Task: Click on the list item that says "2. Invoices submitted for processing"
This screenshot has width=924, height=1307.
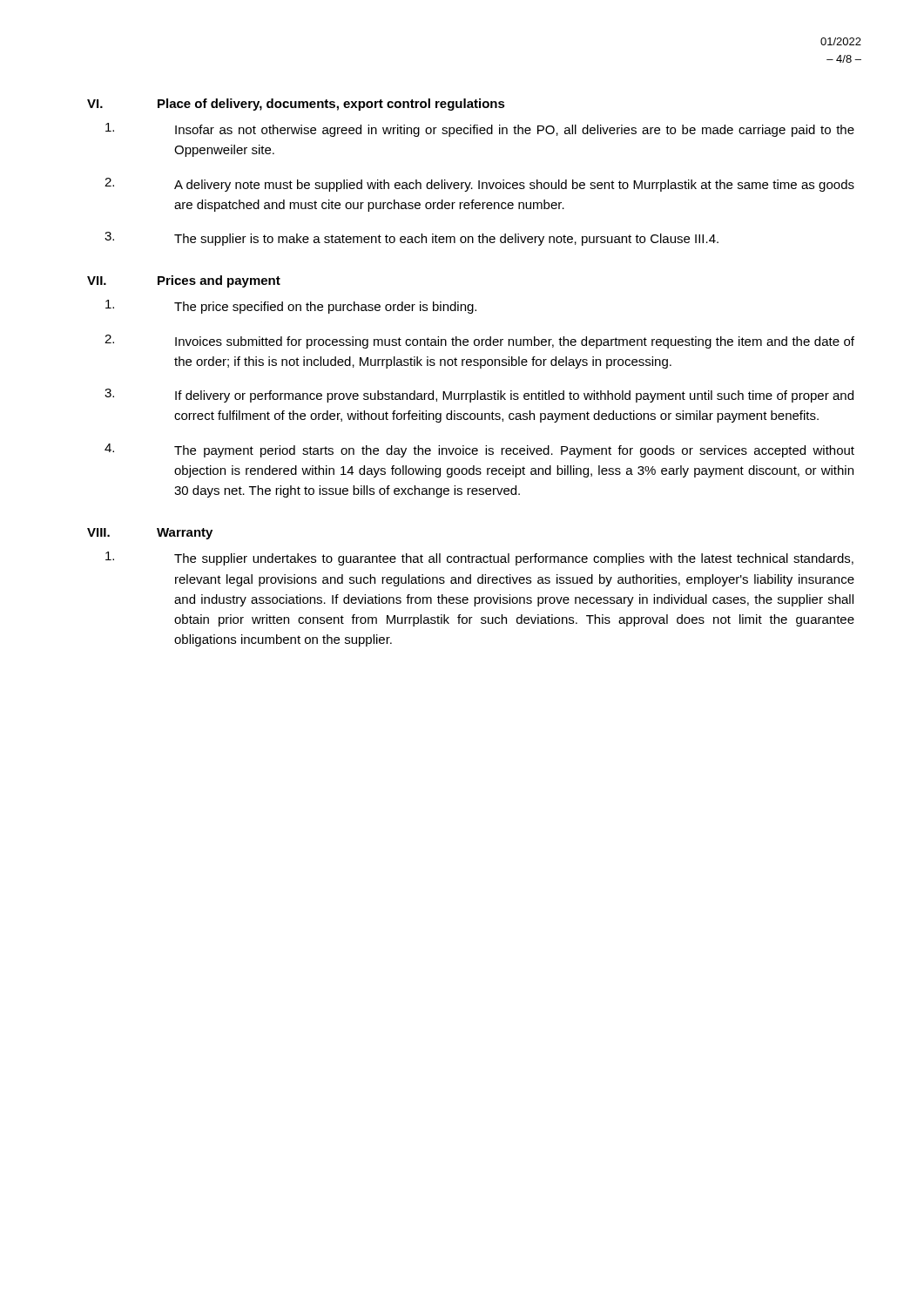Action: [x=471, y=351]
